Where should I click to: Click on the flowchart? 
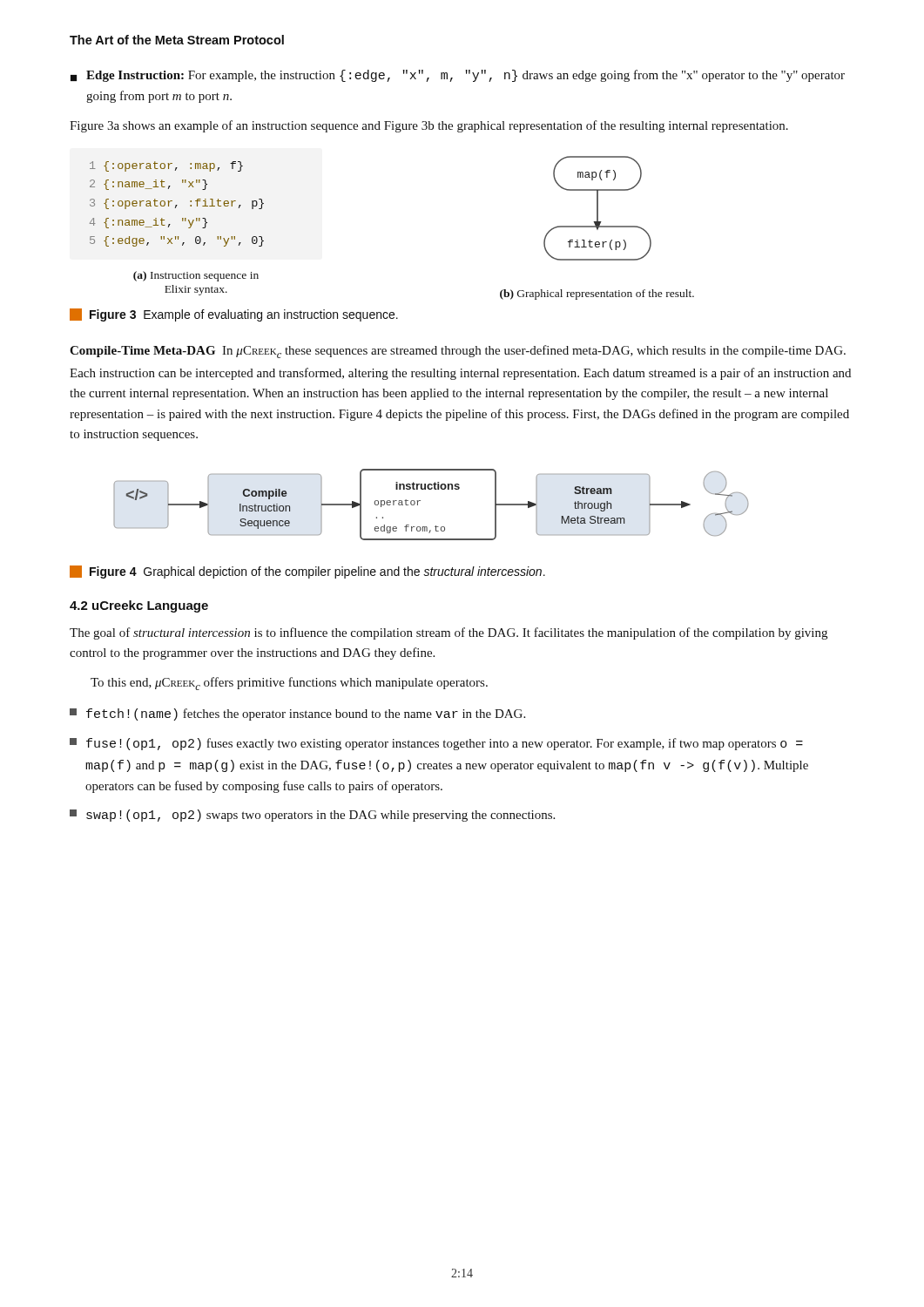point(462,509)
